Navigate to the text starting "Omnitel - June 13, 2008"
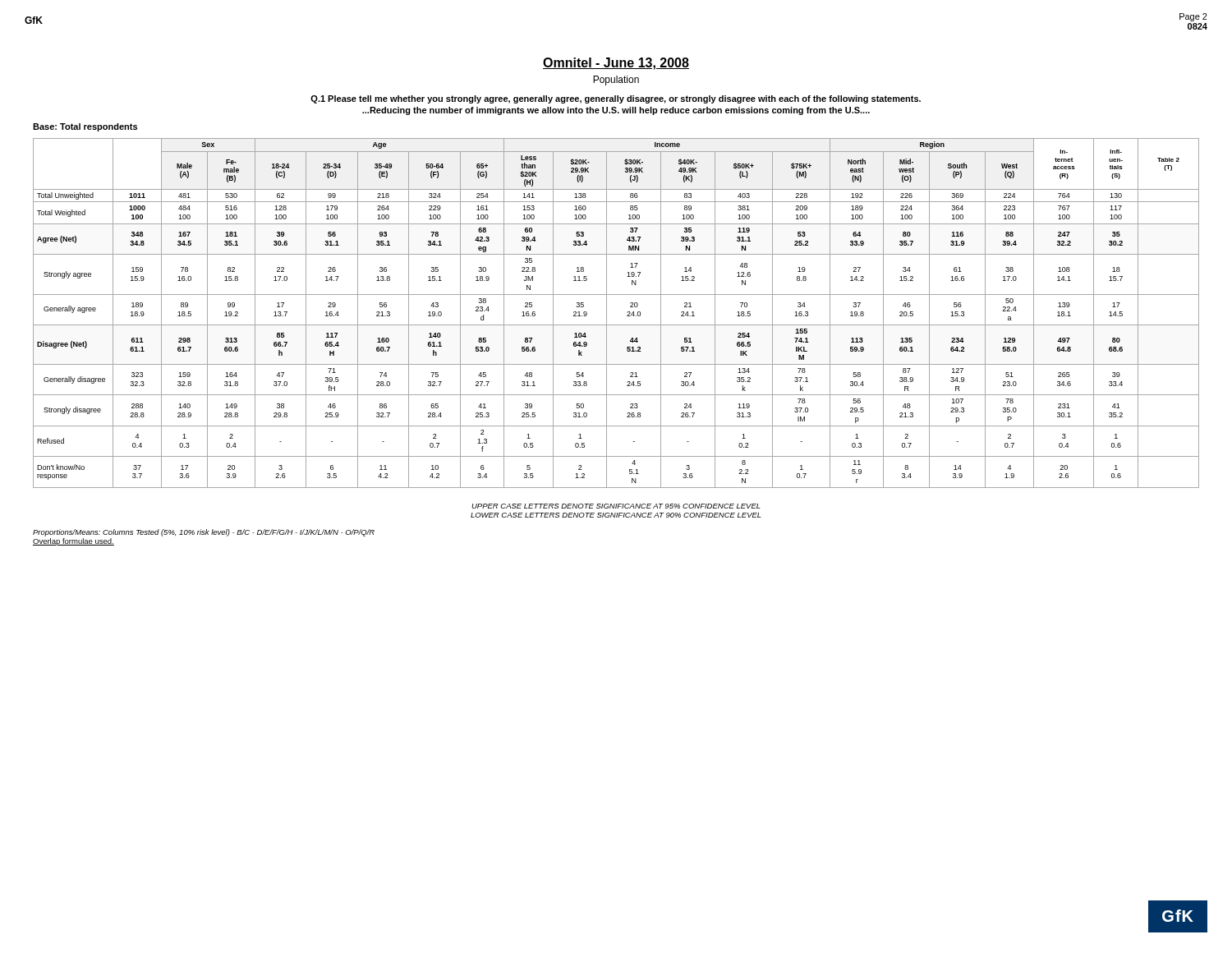This screenshot has width=1232, height=953. [x=616, y=63]
